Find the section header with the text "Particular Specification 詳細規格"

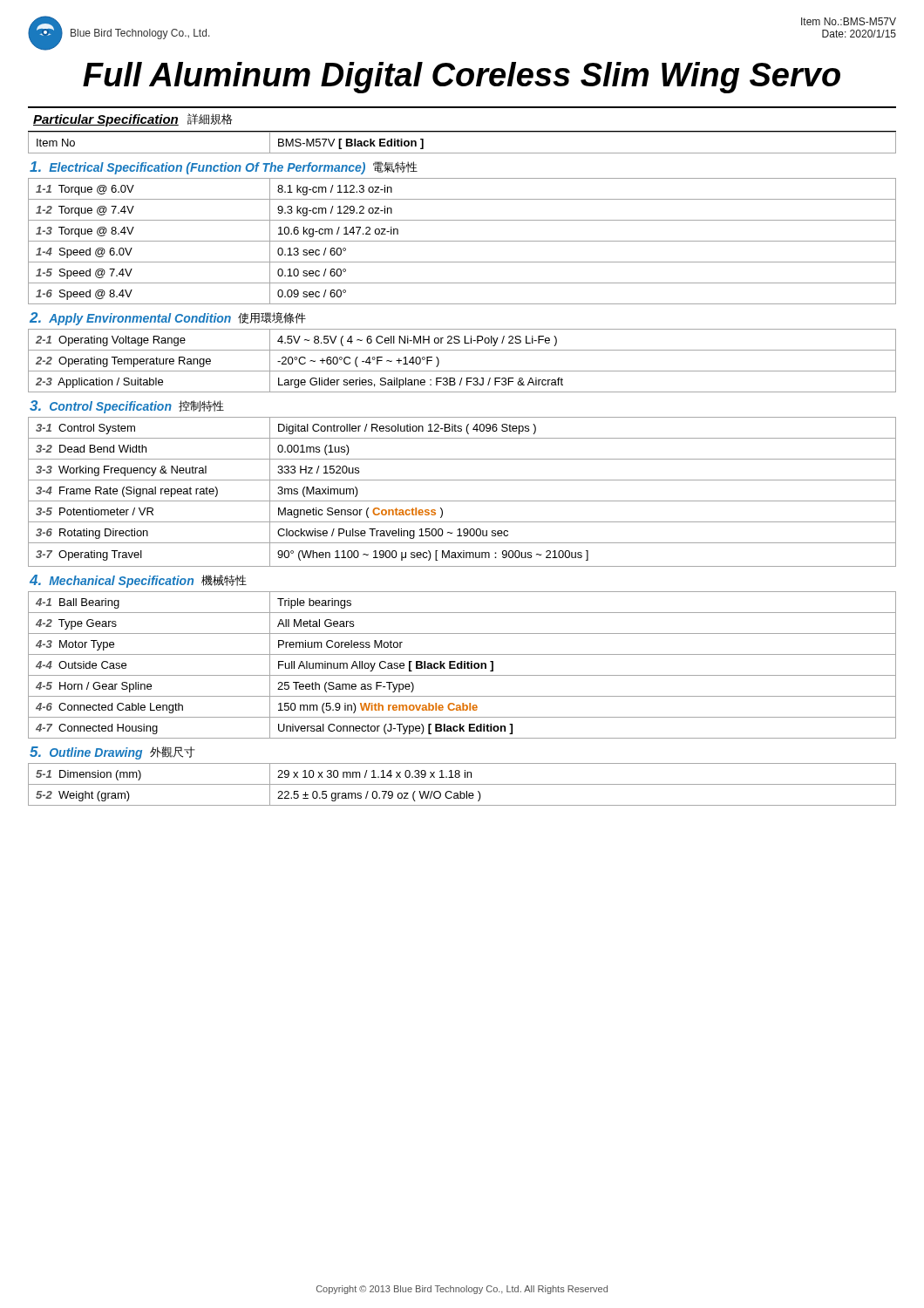coord(133,119)
